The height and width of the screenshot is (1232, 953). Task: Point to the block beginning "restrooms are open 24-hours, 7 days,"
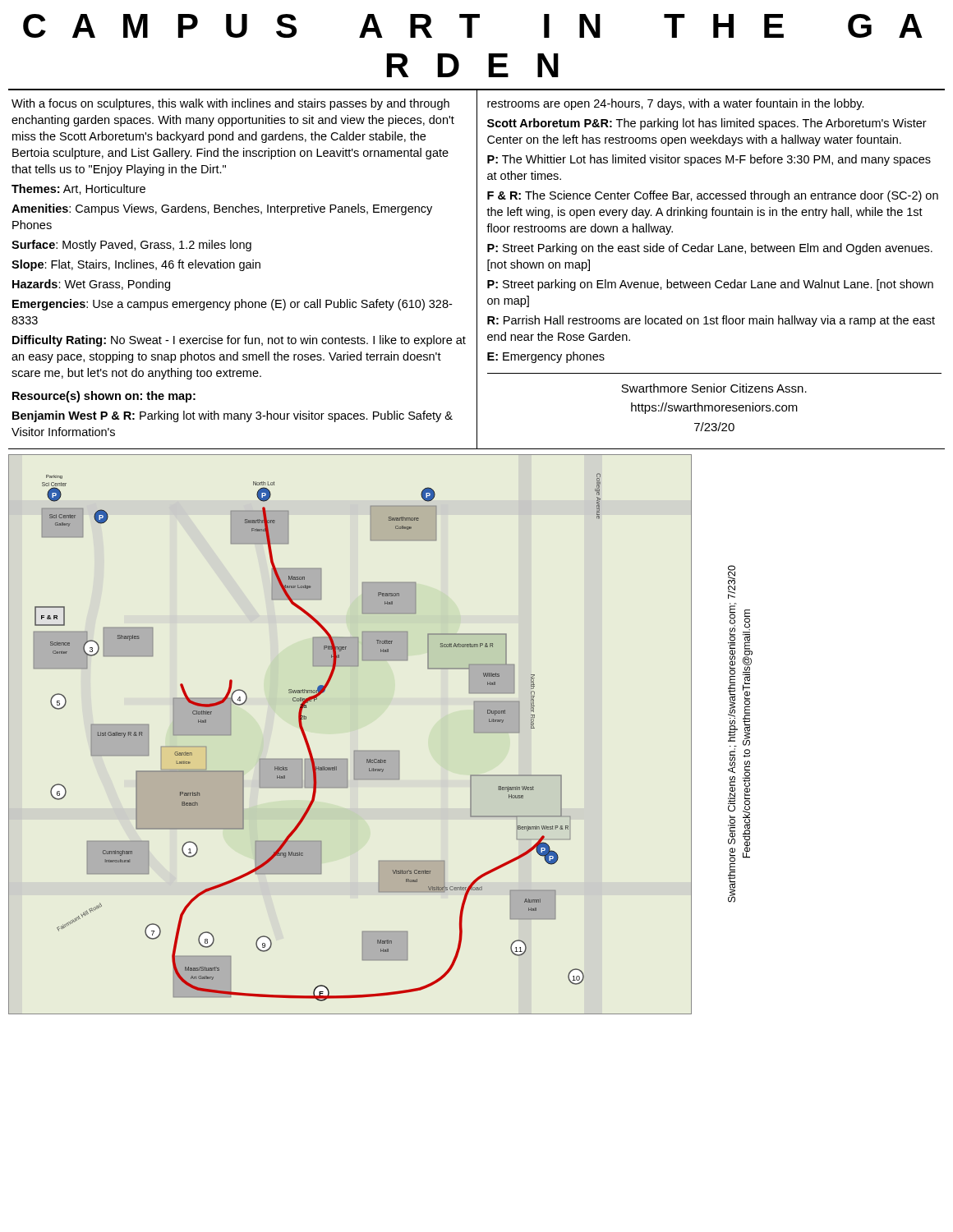point(676,104)
